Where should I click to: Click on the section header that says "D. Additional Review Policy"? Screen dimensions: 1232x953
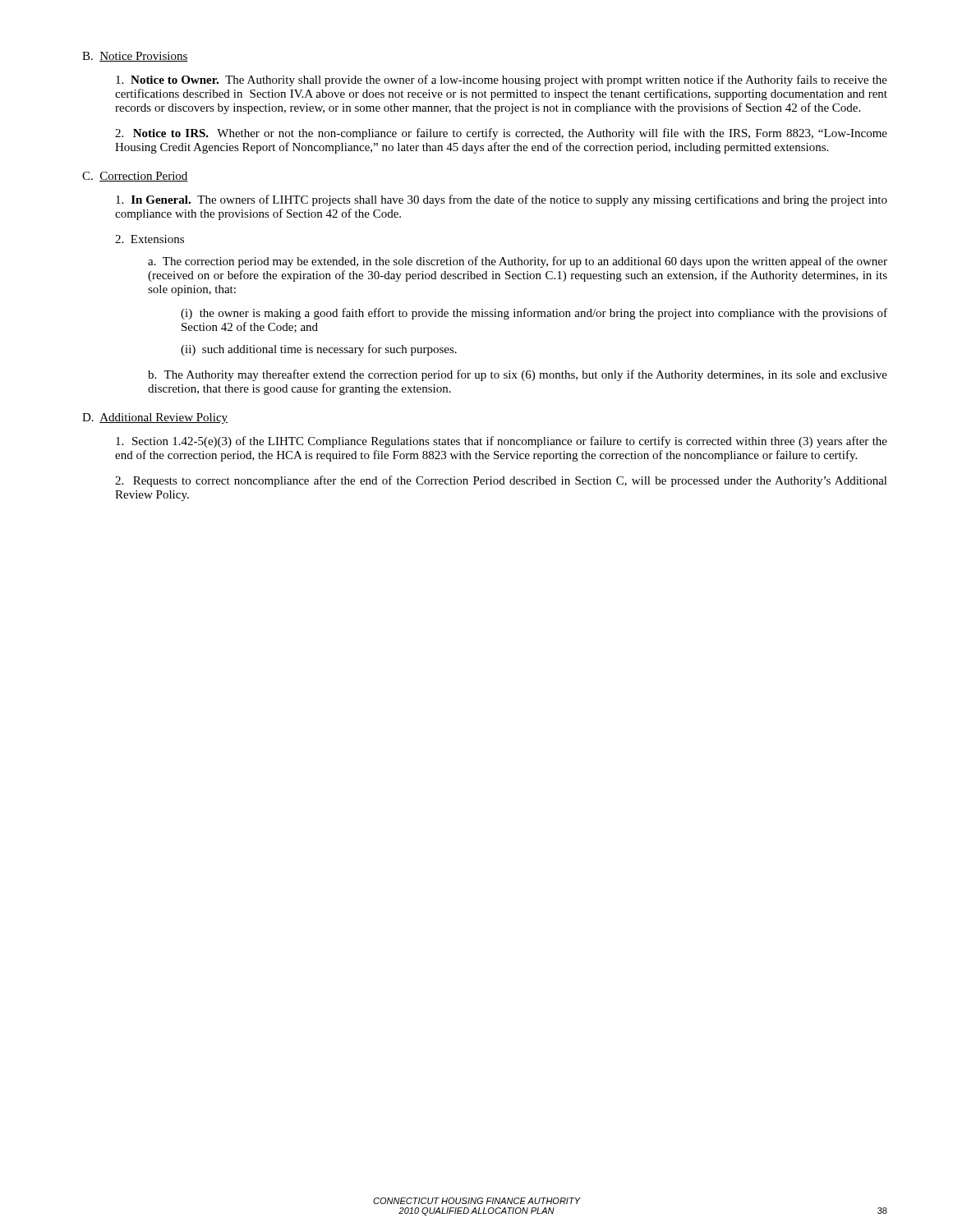click(x=155, y=417)
